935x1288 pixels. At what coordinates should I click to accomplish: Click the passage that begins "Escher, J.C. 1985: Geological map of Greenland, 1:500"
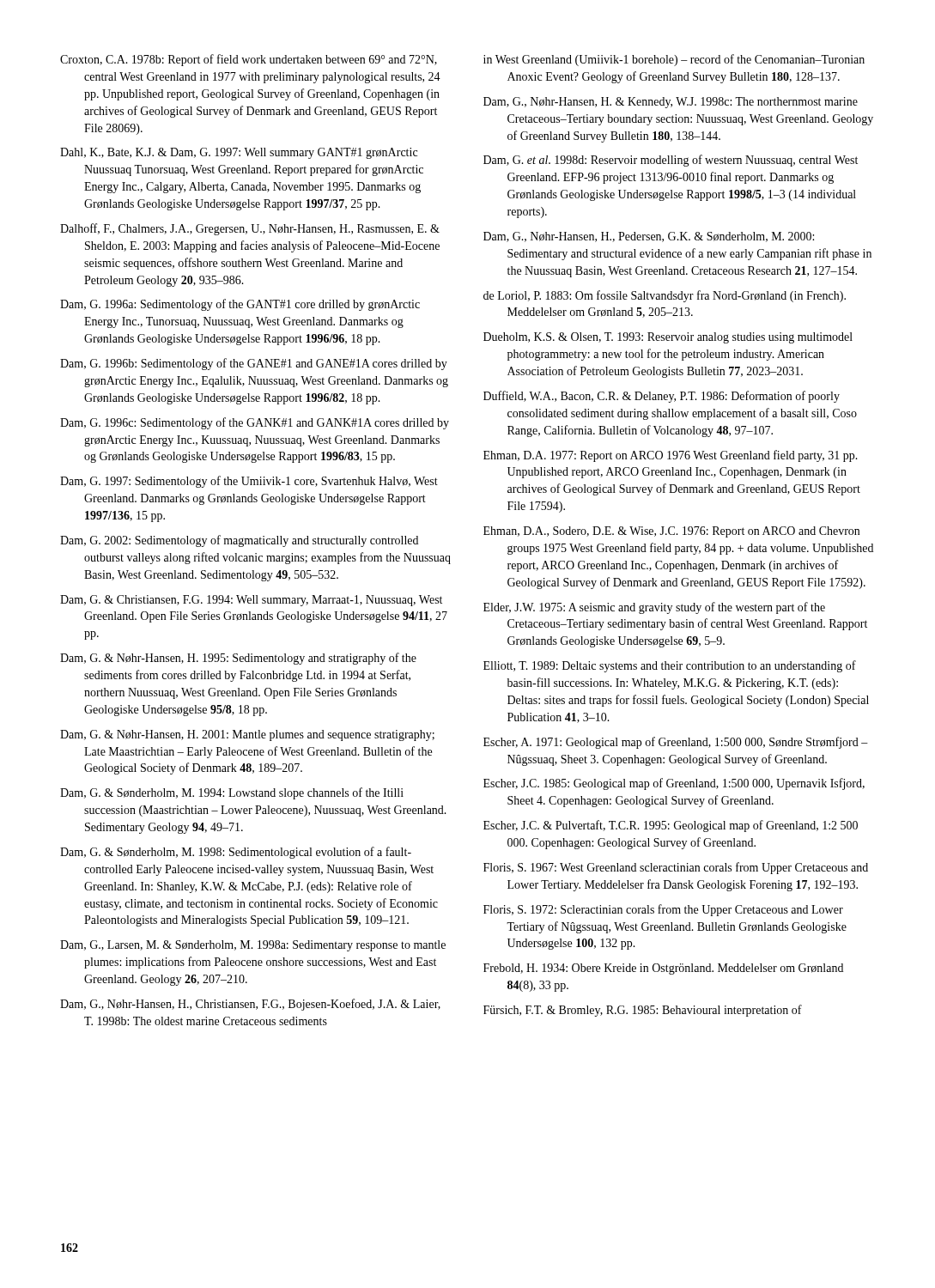tap(674, 792)
